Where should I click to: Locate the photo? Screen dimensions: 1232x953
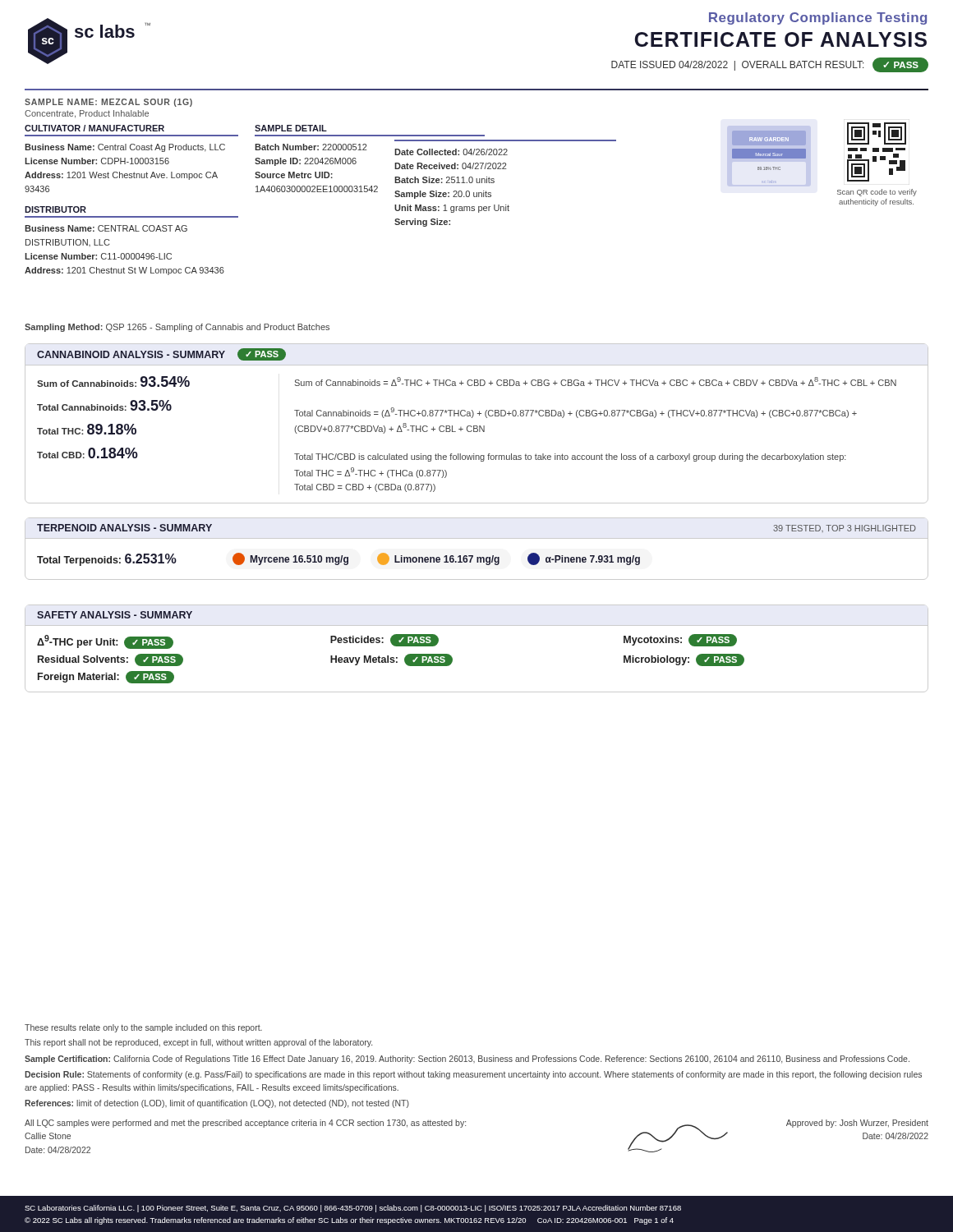click(x=769, y=156)
